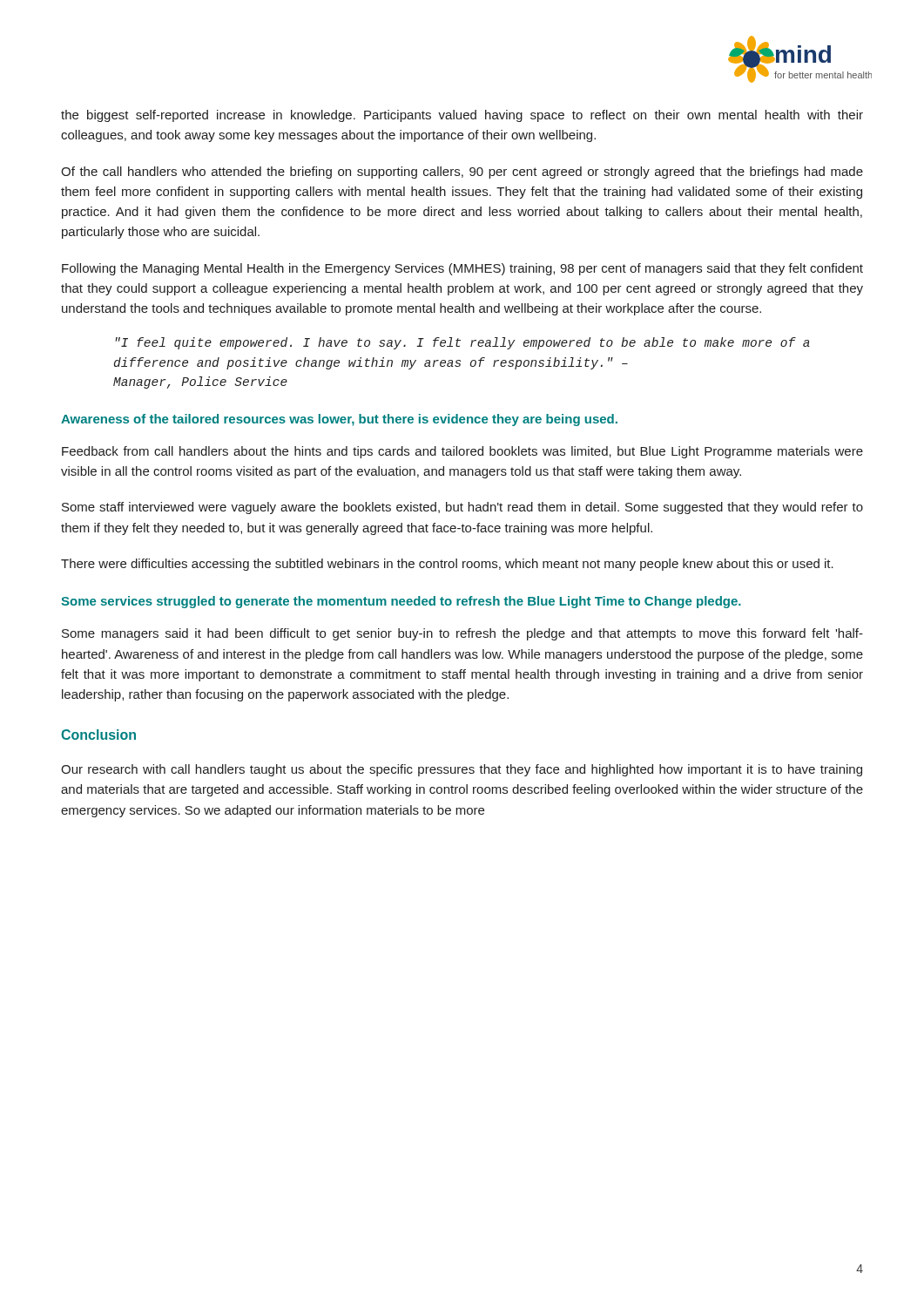Select a logo
The height and width of the screenshot is (1307, 924).
click(798, 62)
